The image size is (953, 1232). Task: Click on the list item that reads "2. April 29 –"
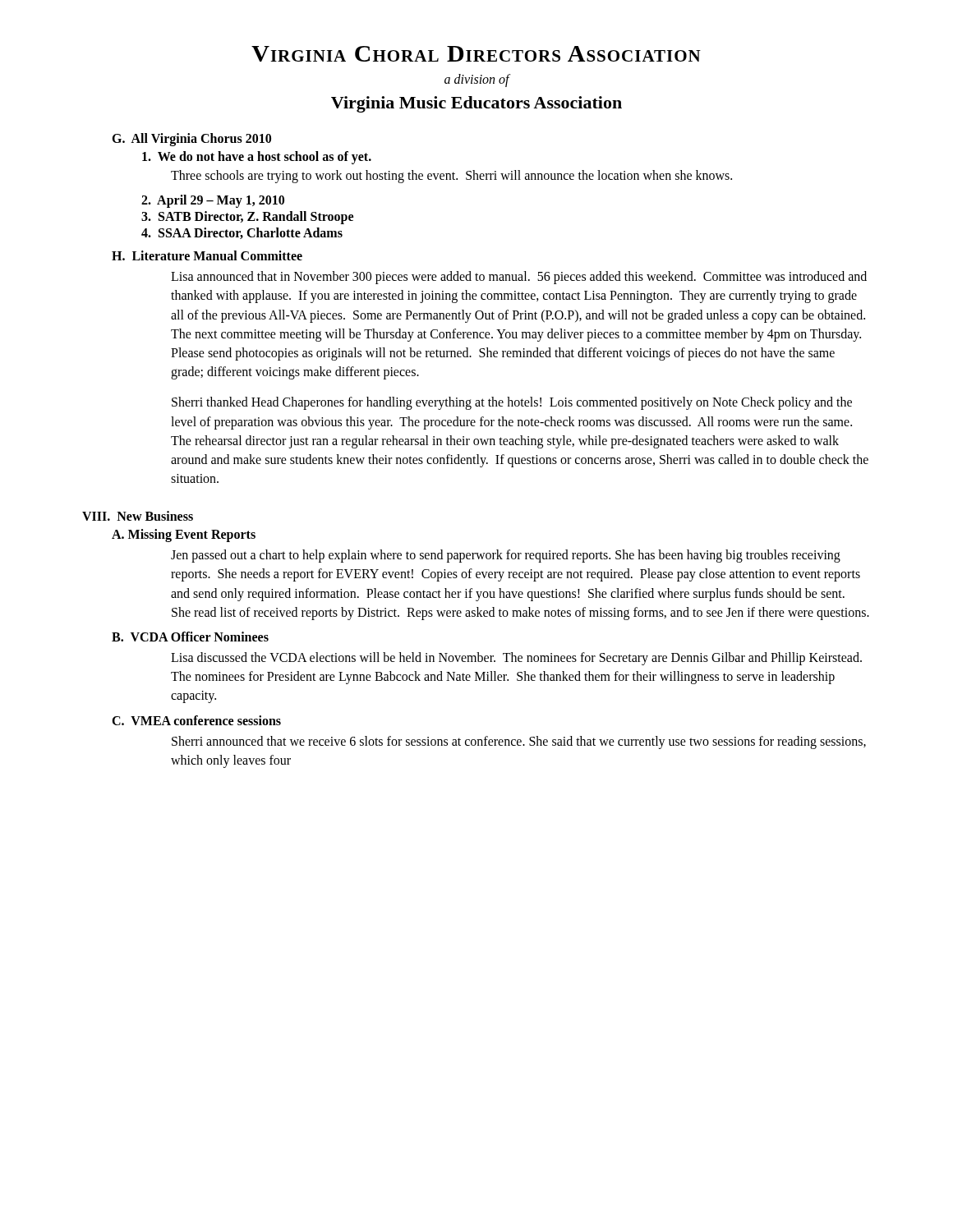[x=213, y=200]
